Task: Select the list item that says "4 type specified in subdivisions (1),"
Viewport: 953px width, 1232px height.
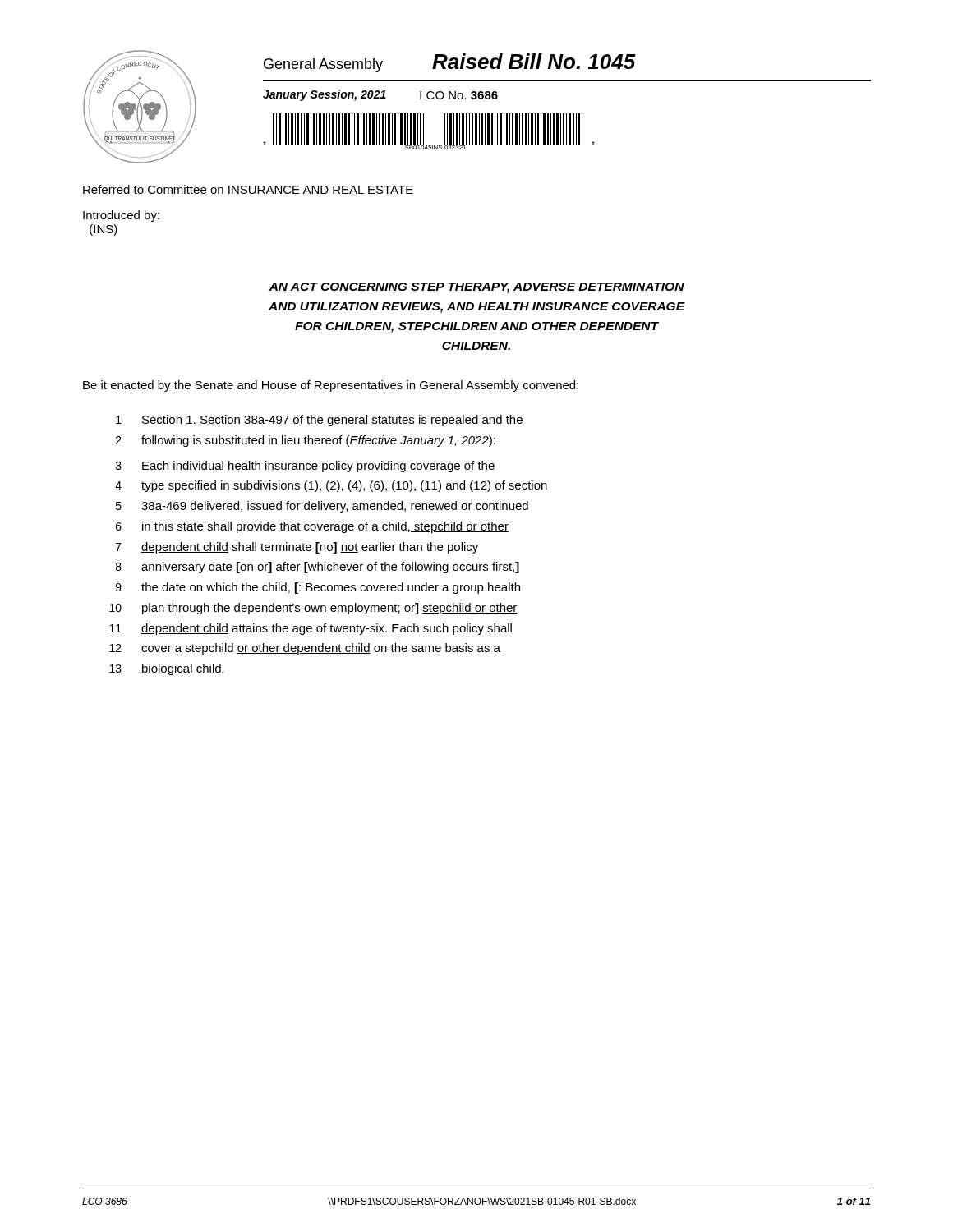Action: [476, 486]
